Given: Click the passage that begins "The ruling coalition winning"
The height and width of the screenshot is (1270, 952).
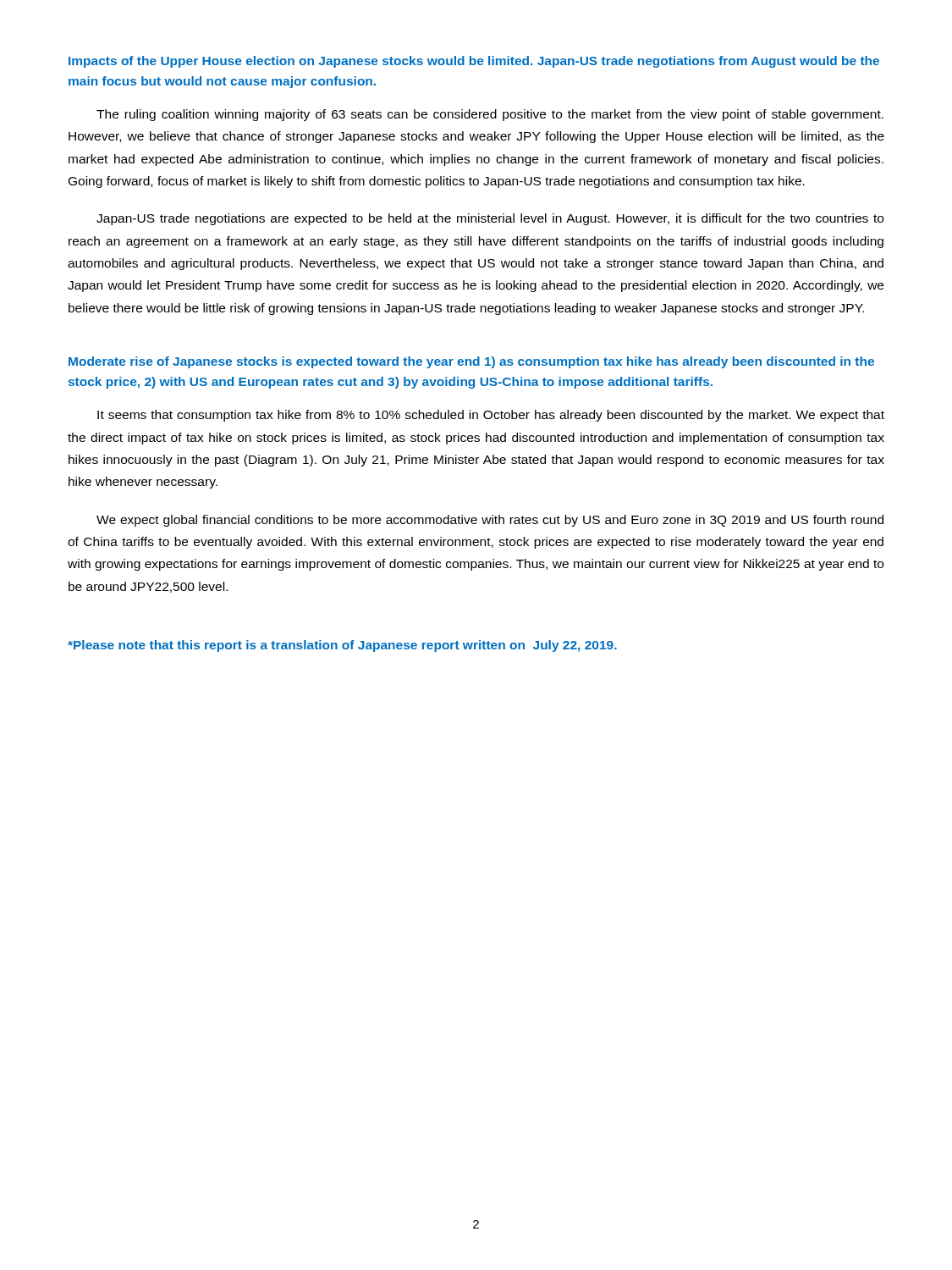Looking at the screenshot, I should coord(476,148).
